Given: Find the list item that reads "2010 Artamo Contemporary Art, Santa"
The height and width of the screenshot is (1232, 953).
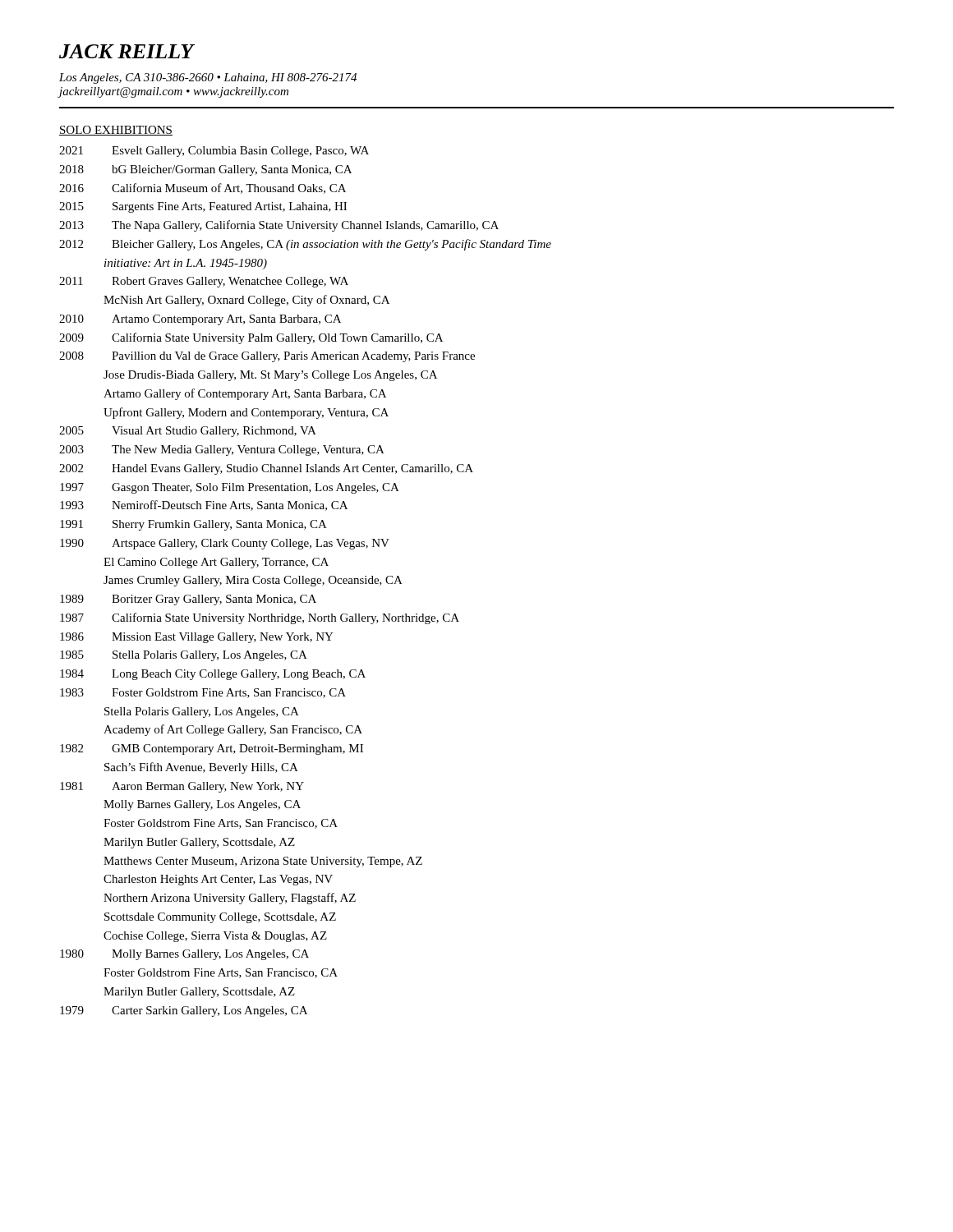Looking at the screenshot, I should [x=200, y=320].
